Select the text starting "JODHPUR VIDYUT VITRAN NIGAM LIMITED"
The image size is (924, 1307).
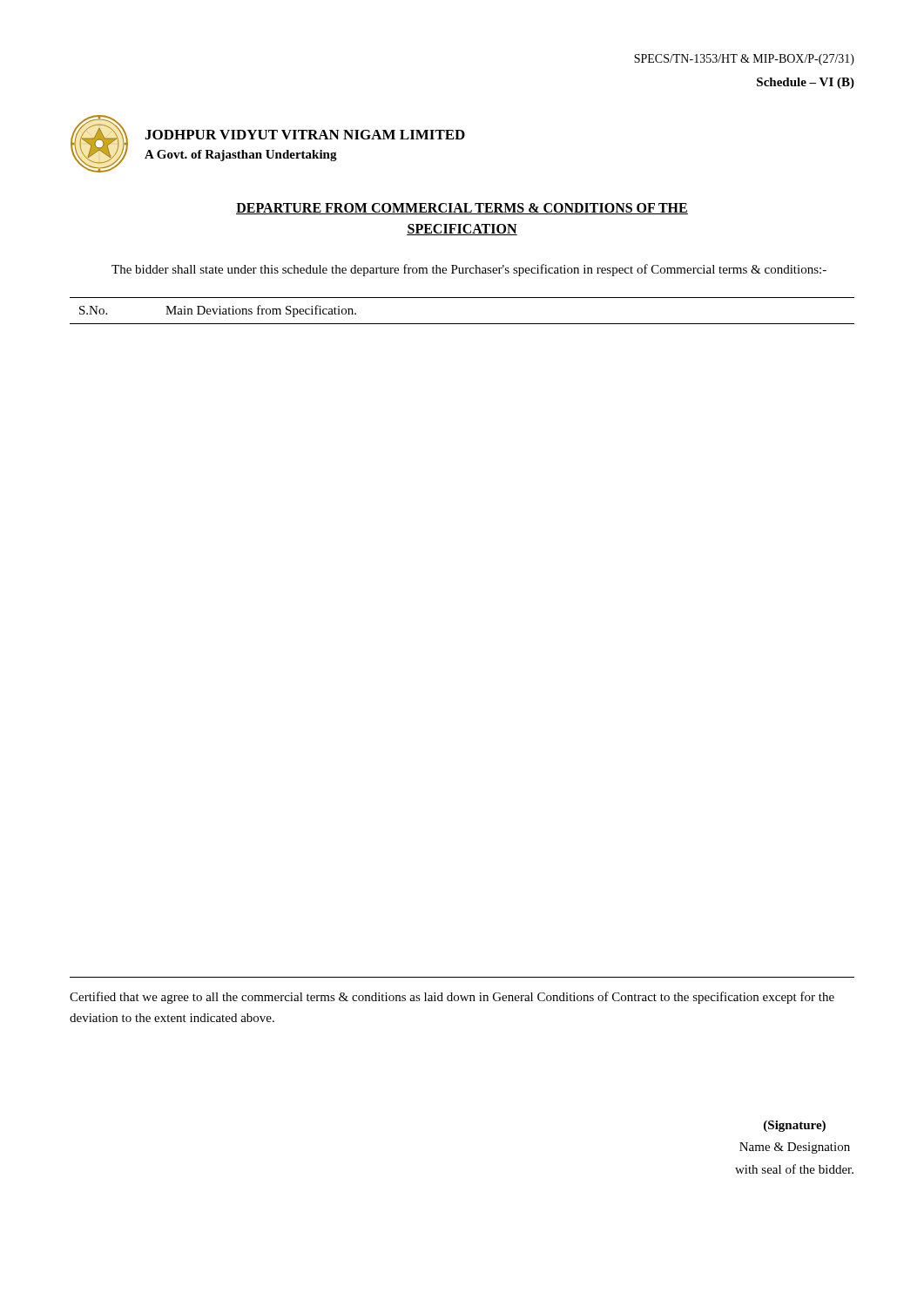point(305,134)
